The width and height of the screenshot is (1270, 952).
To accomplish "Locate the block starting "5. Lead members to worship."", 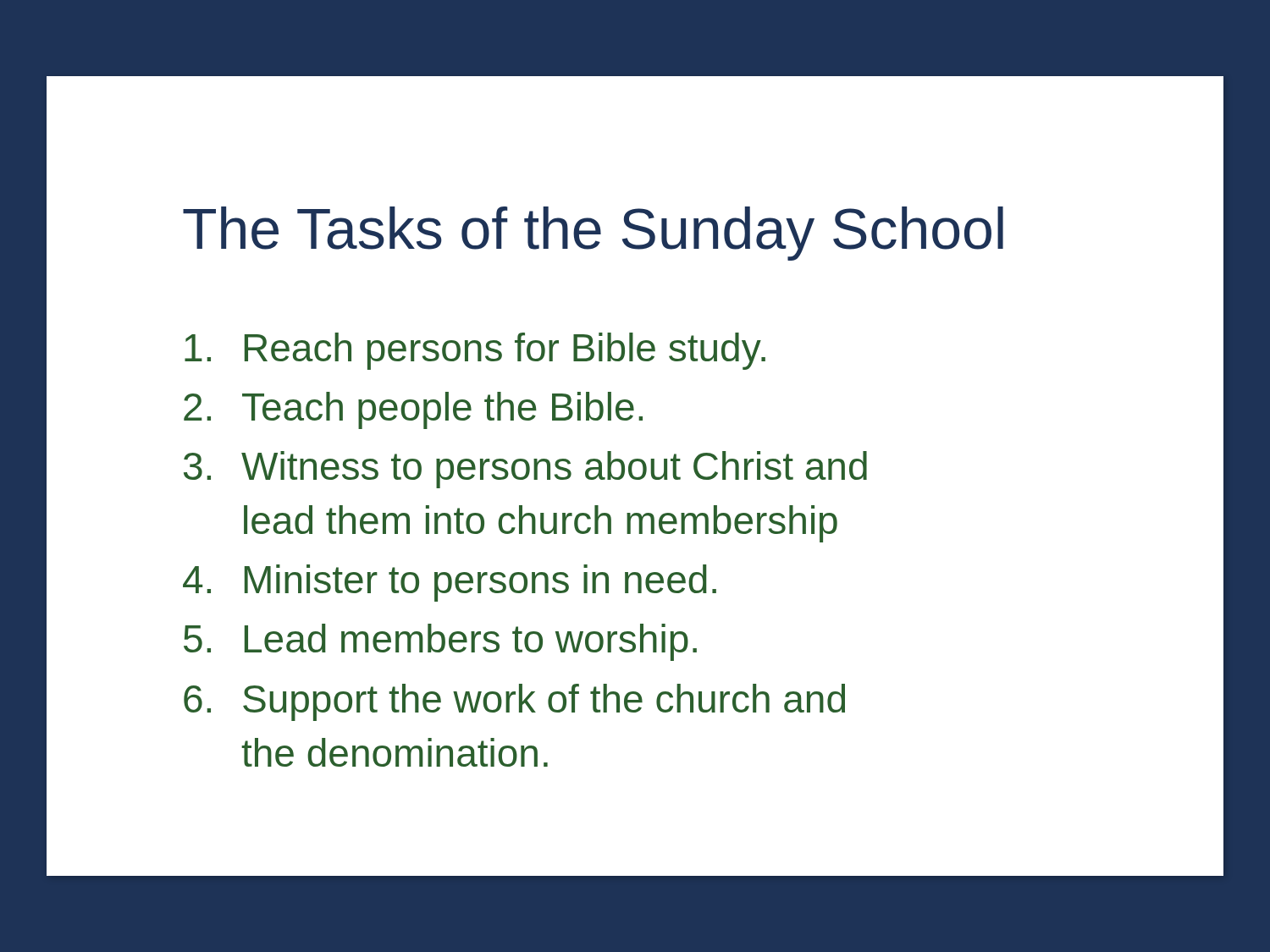I will (x=441, y=639).
